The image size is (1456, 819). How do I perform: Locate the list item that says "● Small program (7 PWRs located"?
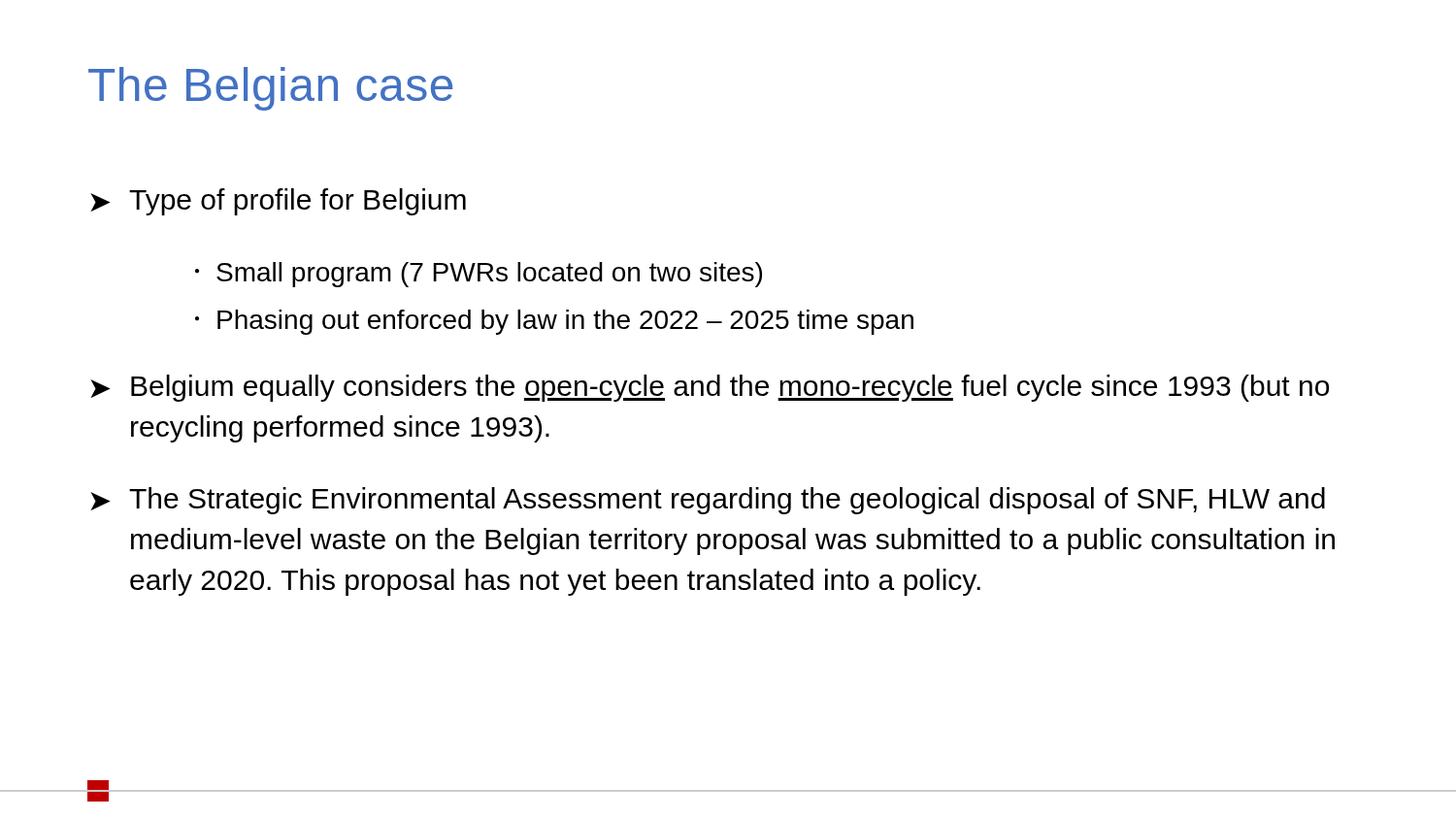click(x=479, y=272)
